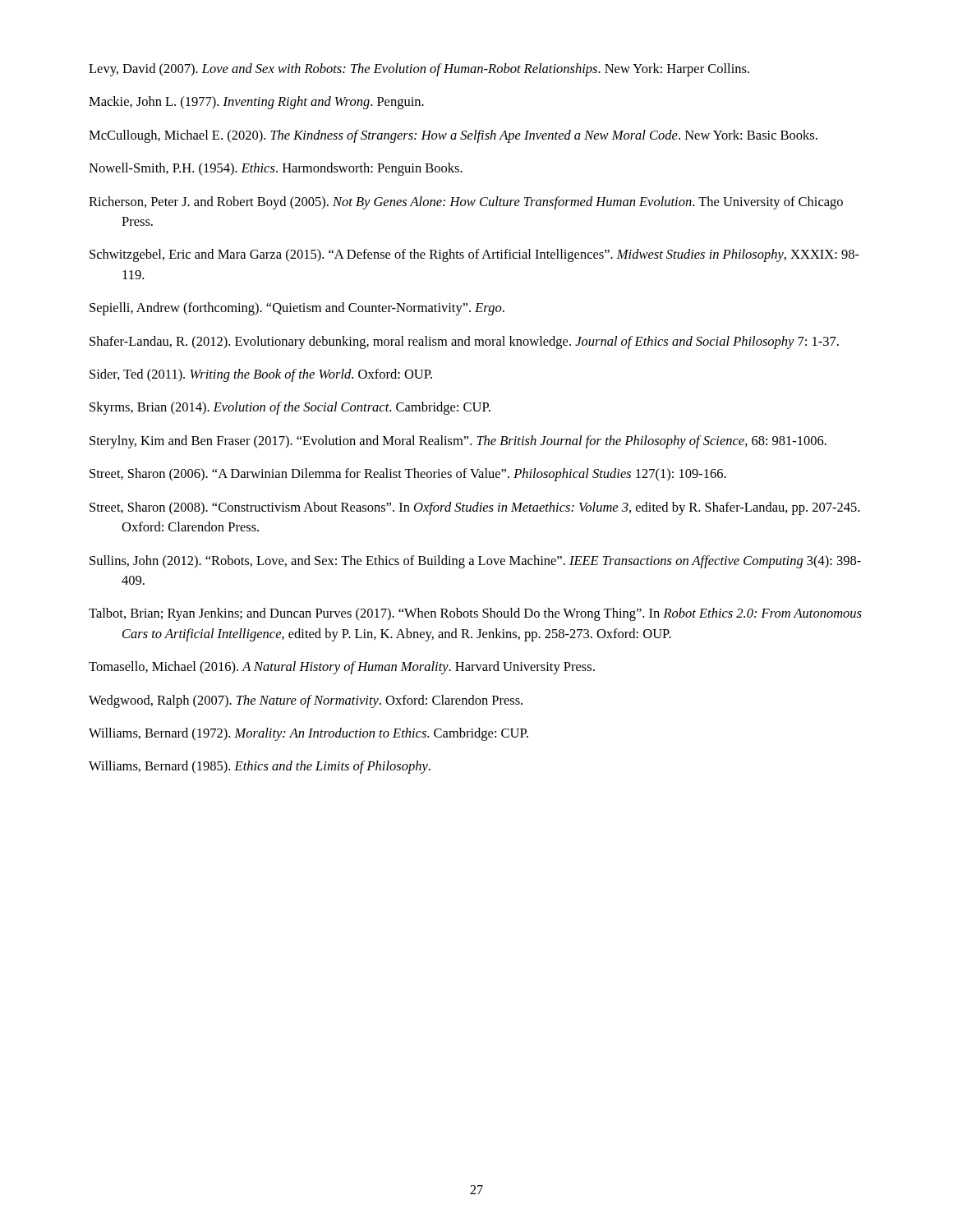The image size is (953, 1232).
Task: Select the list item that reads "Shafer-Landau, R. (2012). Evolutionary debunking,"
Action: tap(464, 341)
